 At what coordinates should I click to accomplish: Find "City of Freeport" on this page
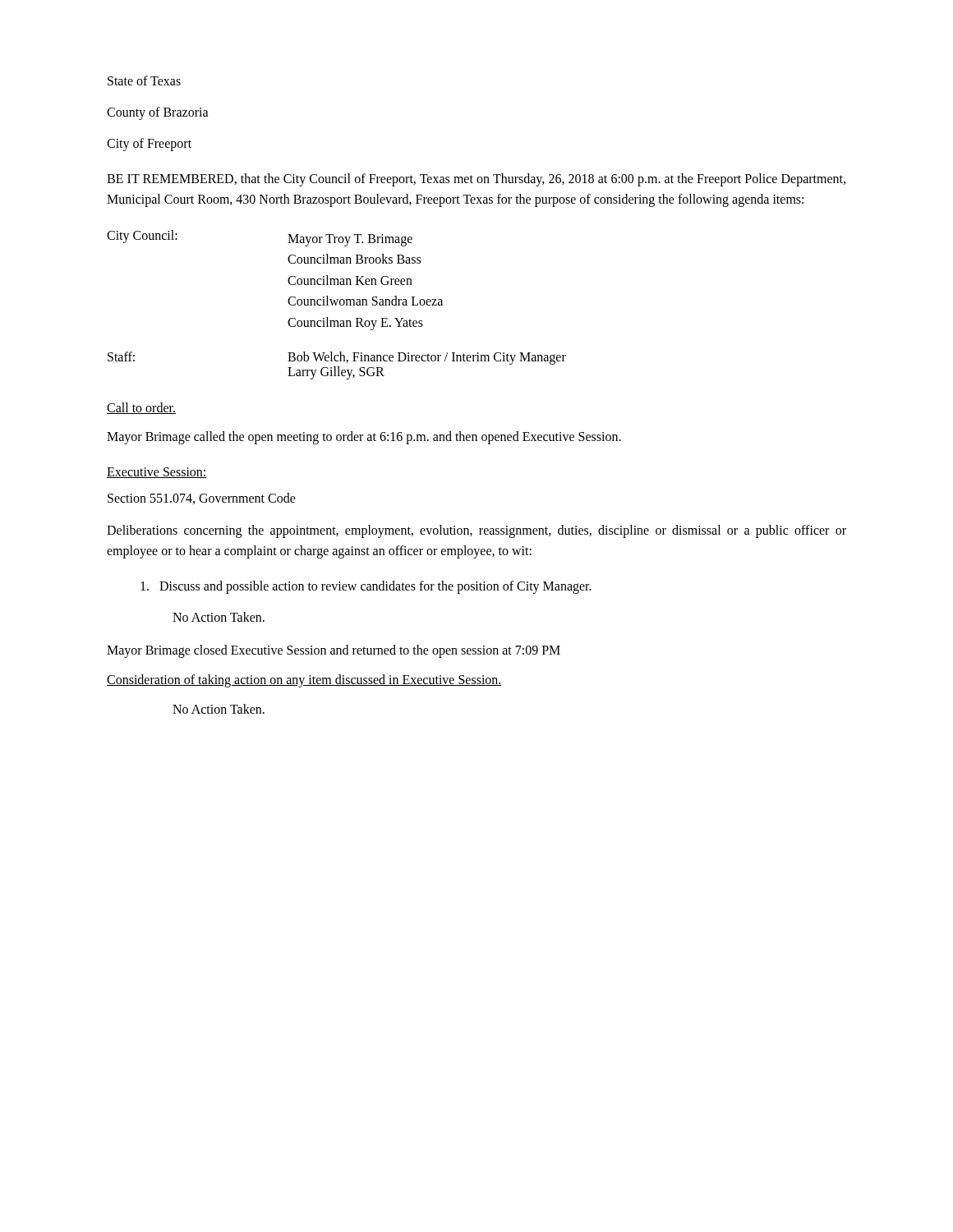[x=149, y=143]
